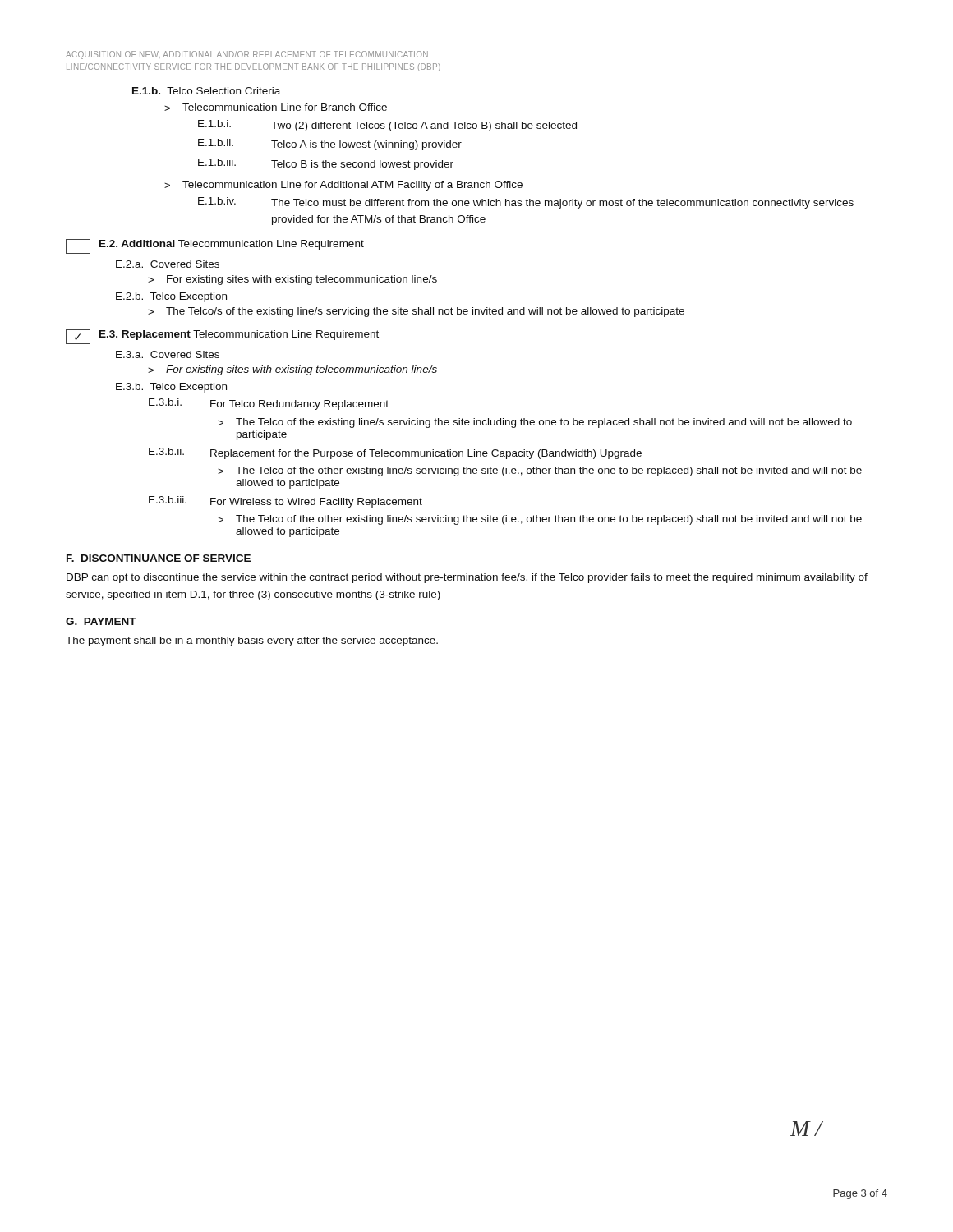Select the list item that says "E.1.b.iii. Telco B is"
The height and width of the screenshot is (1232, 953).
pyautogui.click(x=326, y=164)
